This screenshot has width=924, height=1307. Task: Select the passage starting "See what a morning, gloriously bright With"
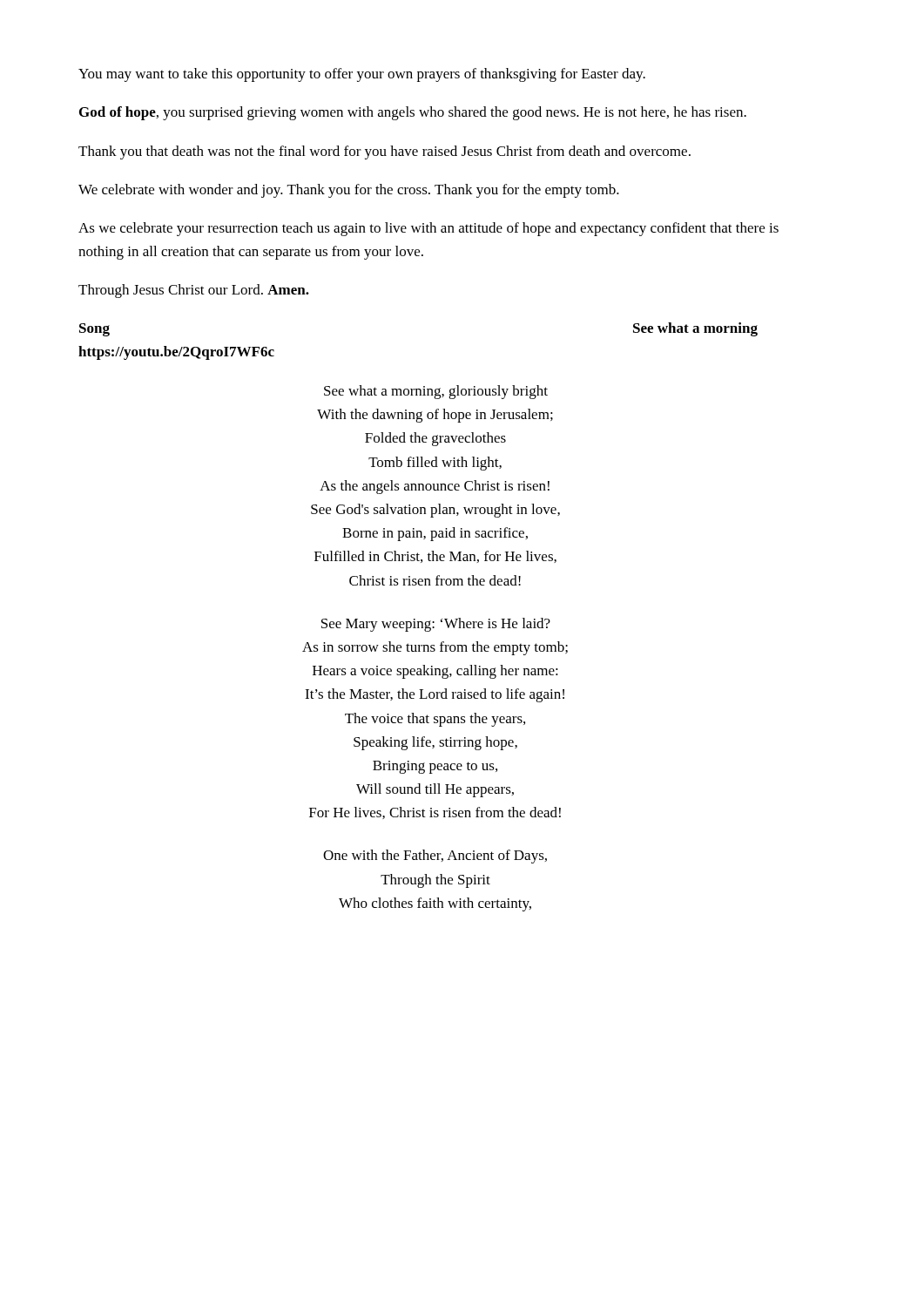click(x=435, y=647)
